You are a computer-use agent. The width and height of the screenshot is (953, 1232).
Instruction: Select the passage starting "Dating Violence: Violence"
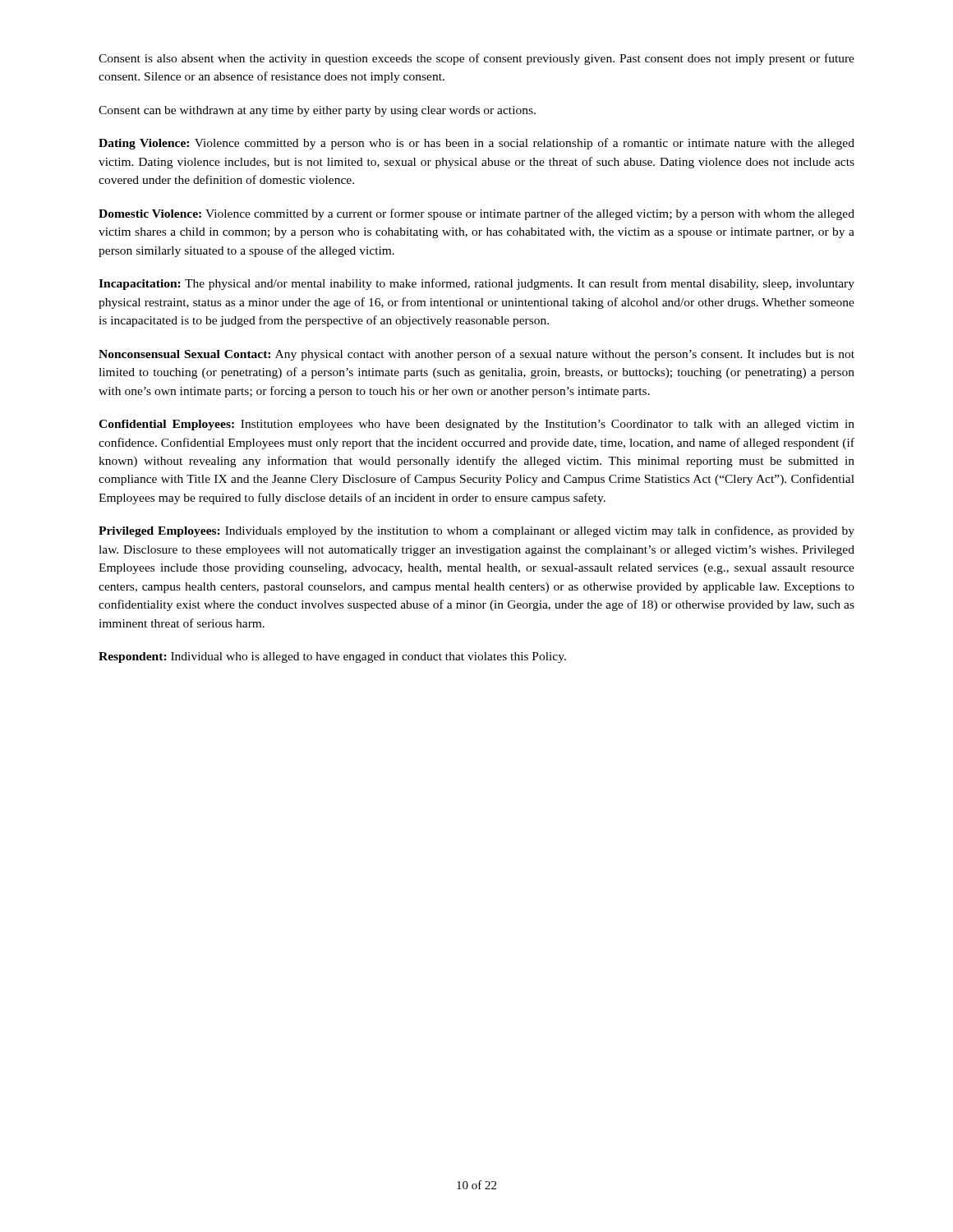(476, 161)
